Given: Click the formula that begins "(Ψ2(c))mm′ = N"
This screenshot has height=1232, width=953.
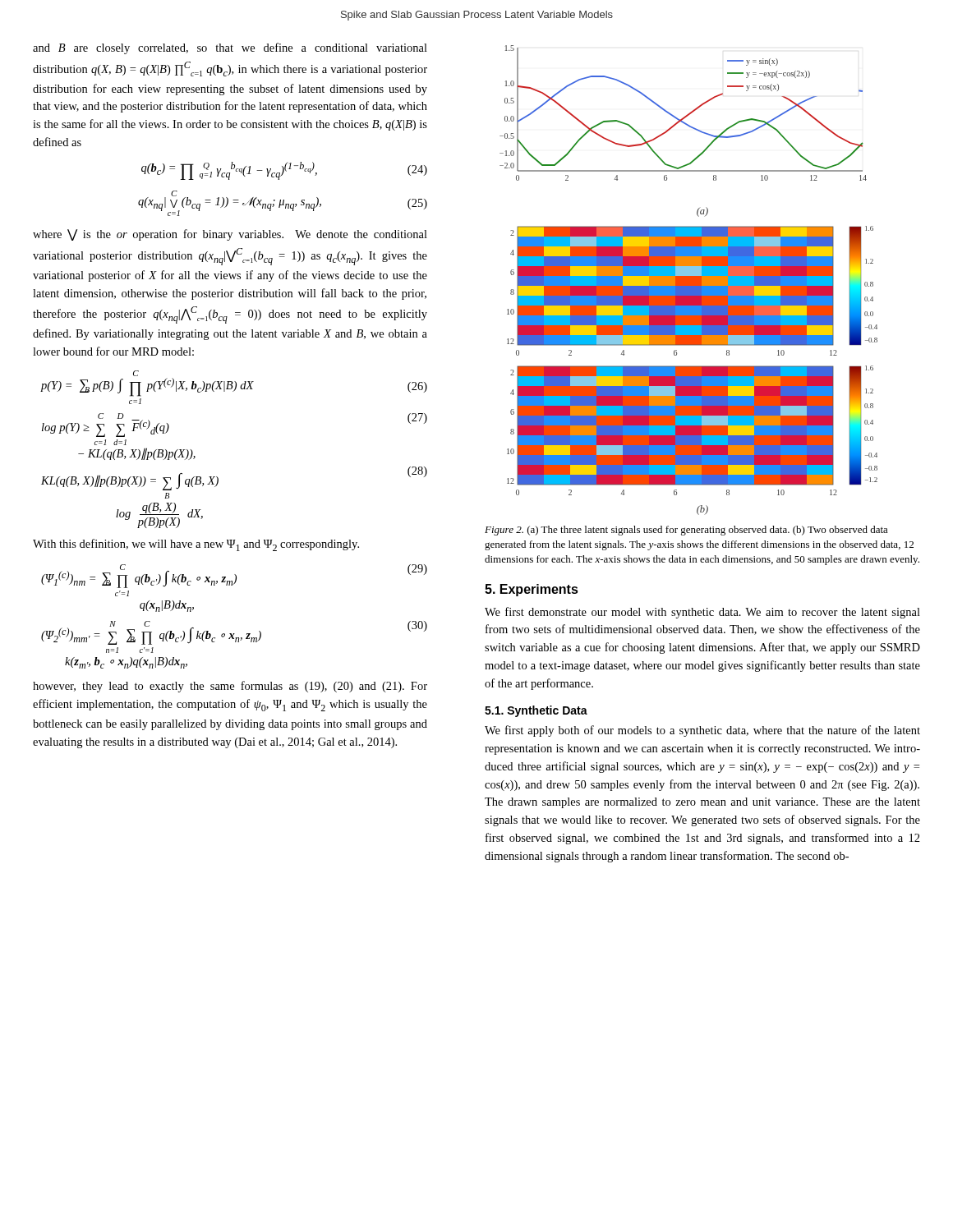Looking at the screenshot, I should point(234,645).
